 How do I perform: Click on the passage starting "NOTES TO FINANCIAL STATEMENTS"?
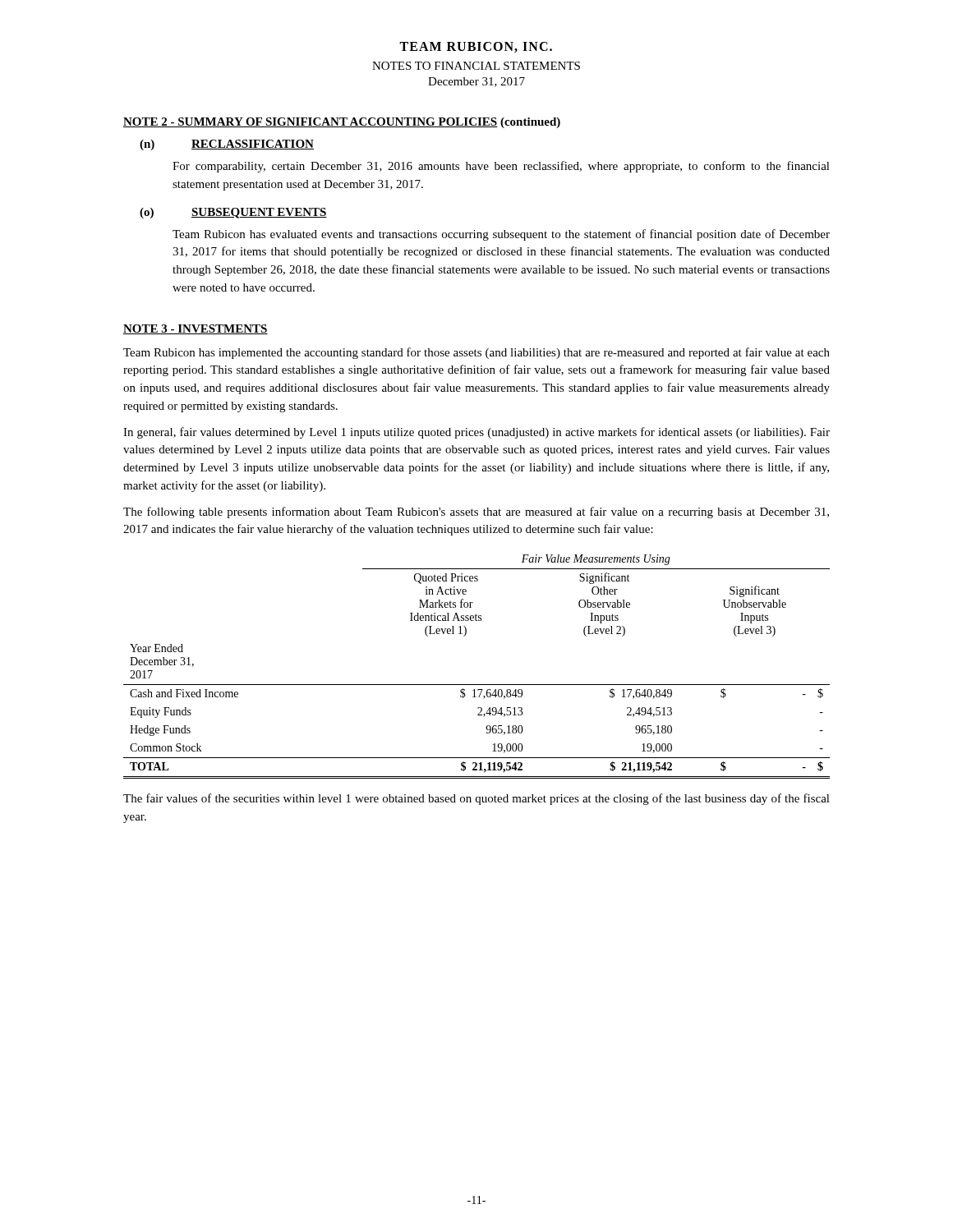click(x=476, y=66)
